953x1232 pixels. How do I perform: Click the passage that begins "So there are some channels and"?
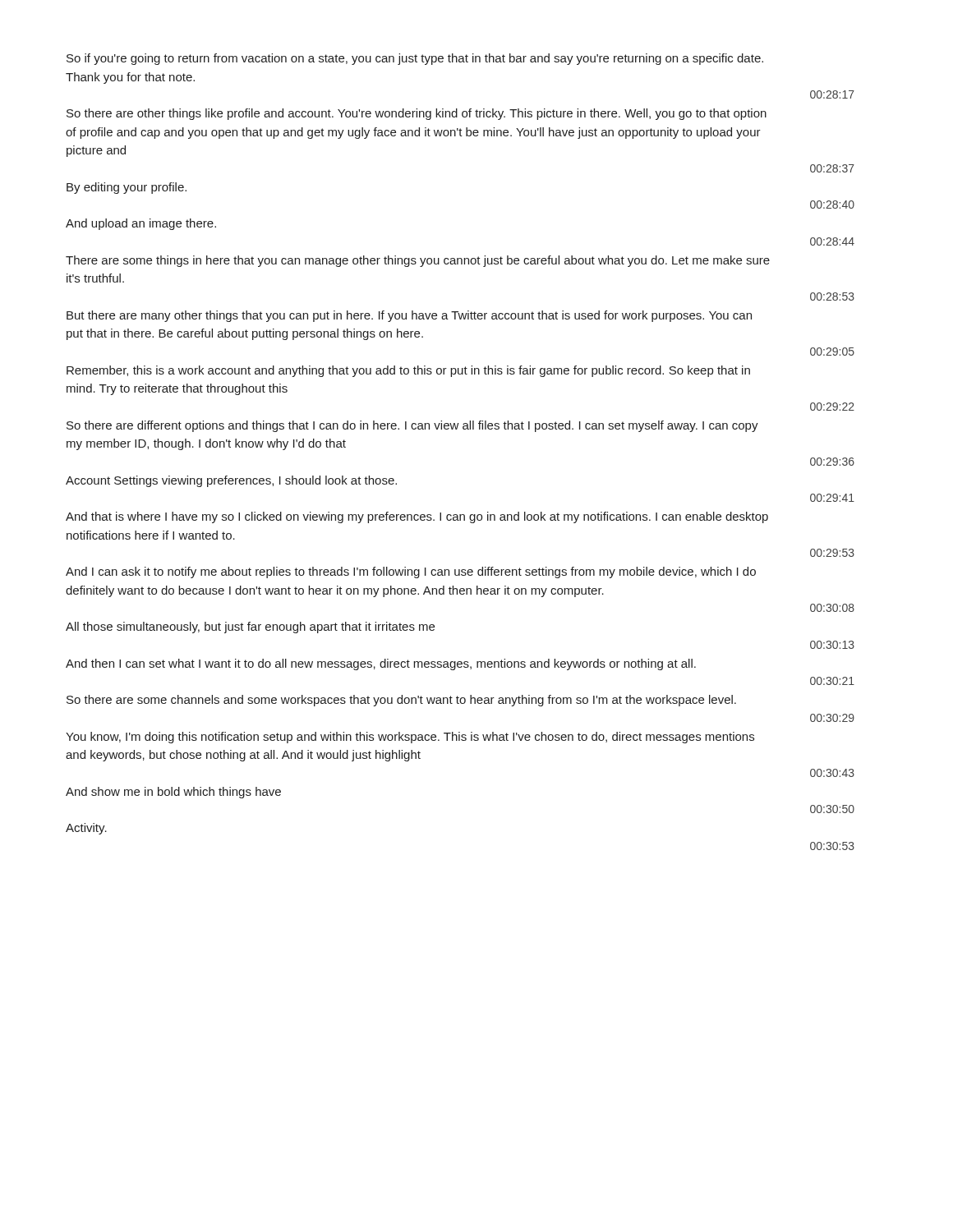click(401, 699)
